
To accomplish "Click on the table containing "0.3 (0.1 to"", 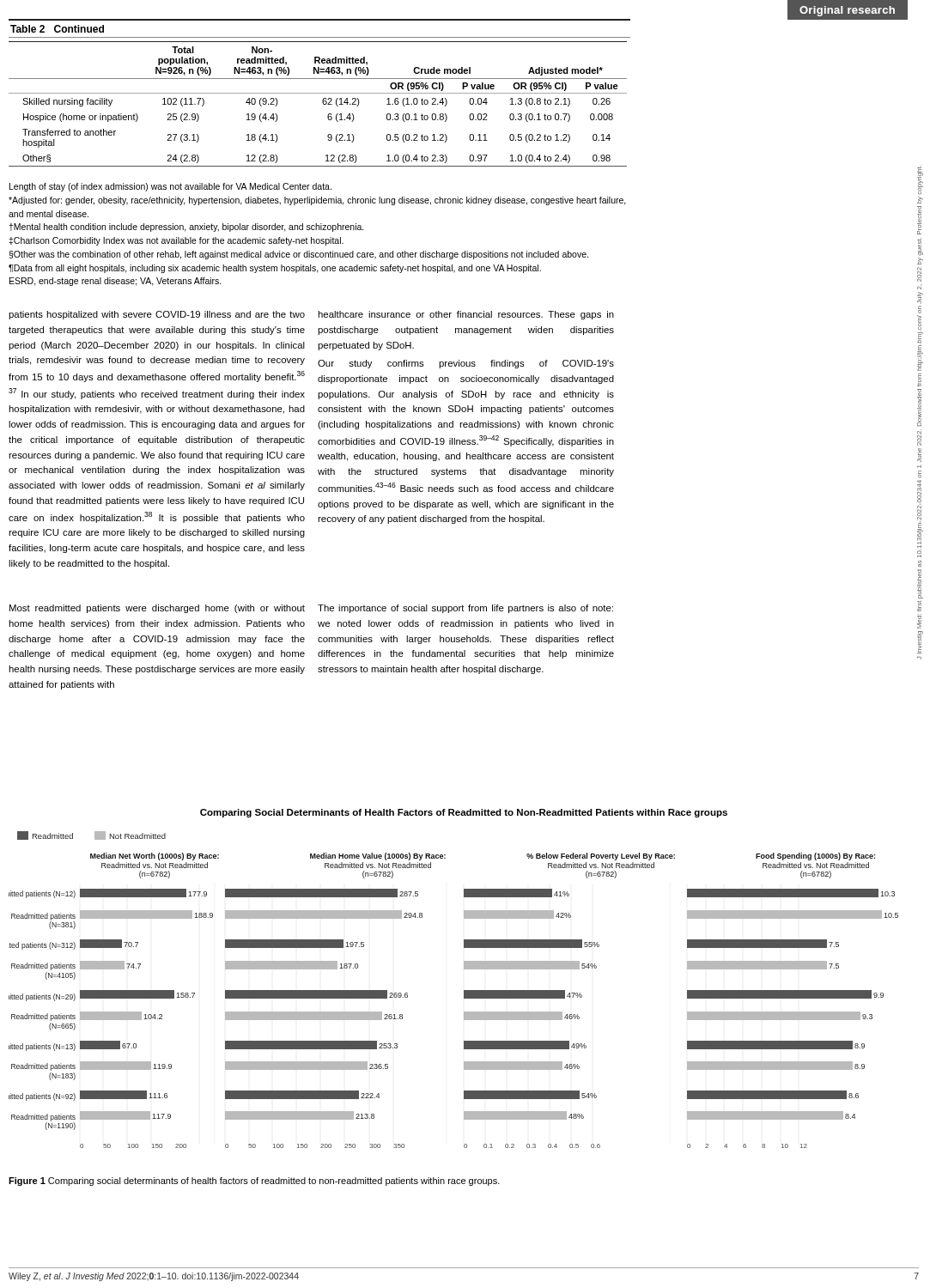I will [x=318, y=104].
